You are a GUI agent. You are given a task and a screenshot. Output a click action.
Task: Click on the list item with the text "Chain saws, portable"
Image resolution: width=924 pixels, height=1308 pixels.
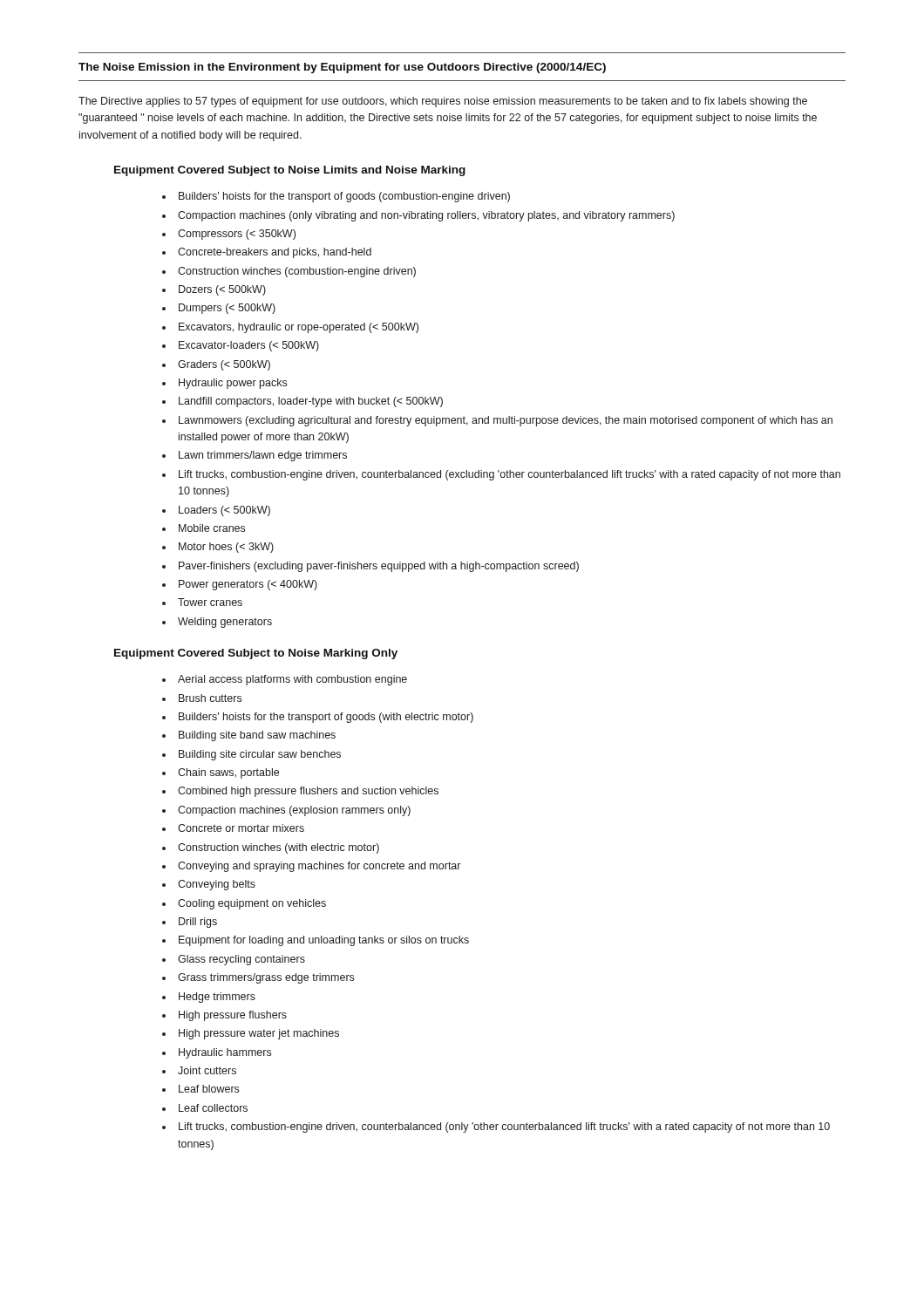(x=229, y=773)
